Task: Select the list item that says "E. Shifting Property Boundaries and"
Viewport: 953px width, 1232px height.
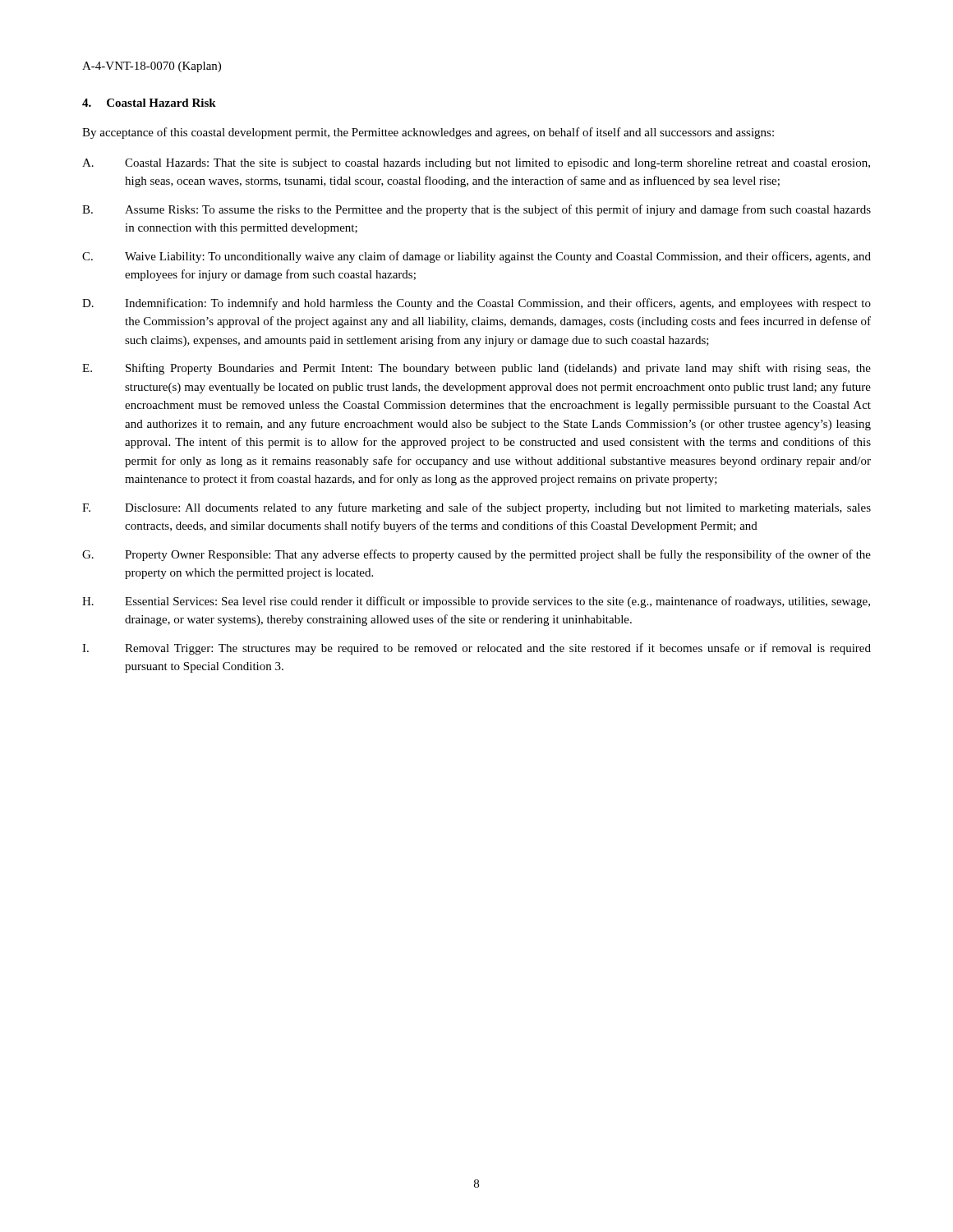Action: tap(476, 424)
